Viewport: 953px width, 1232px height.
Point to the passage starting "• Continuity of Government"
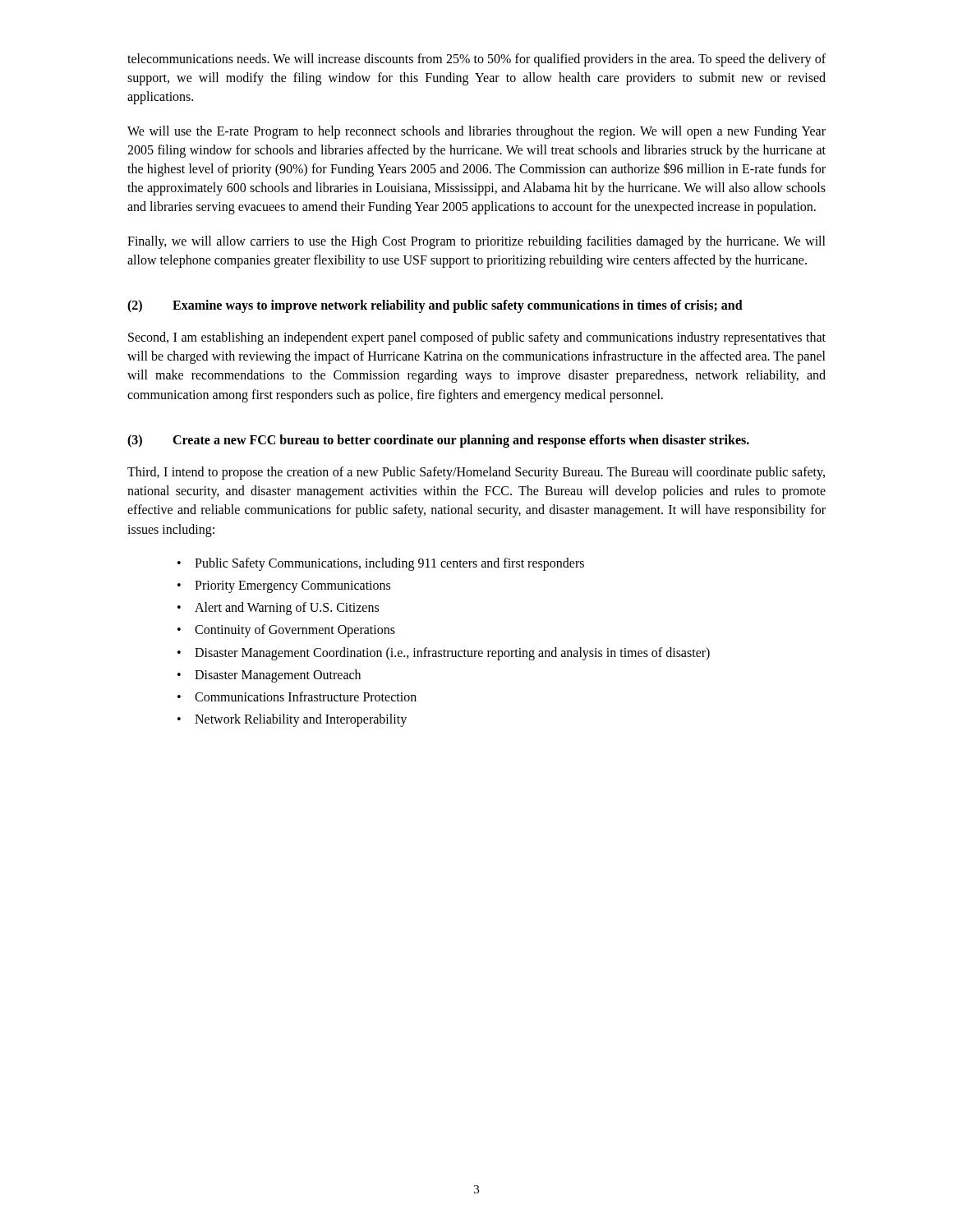[286, 631]
